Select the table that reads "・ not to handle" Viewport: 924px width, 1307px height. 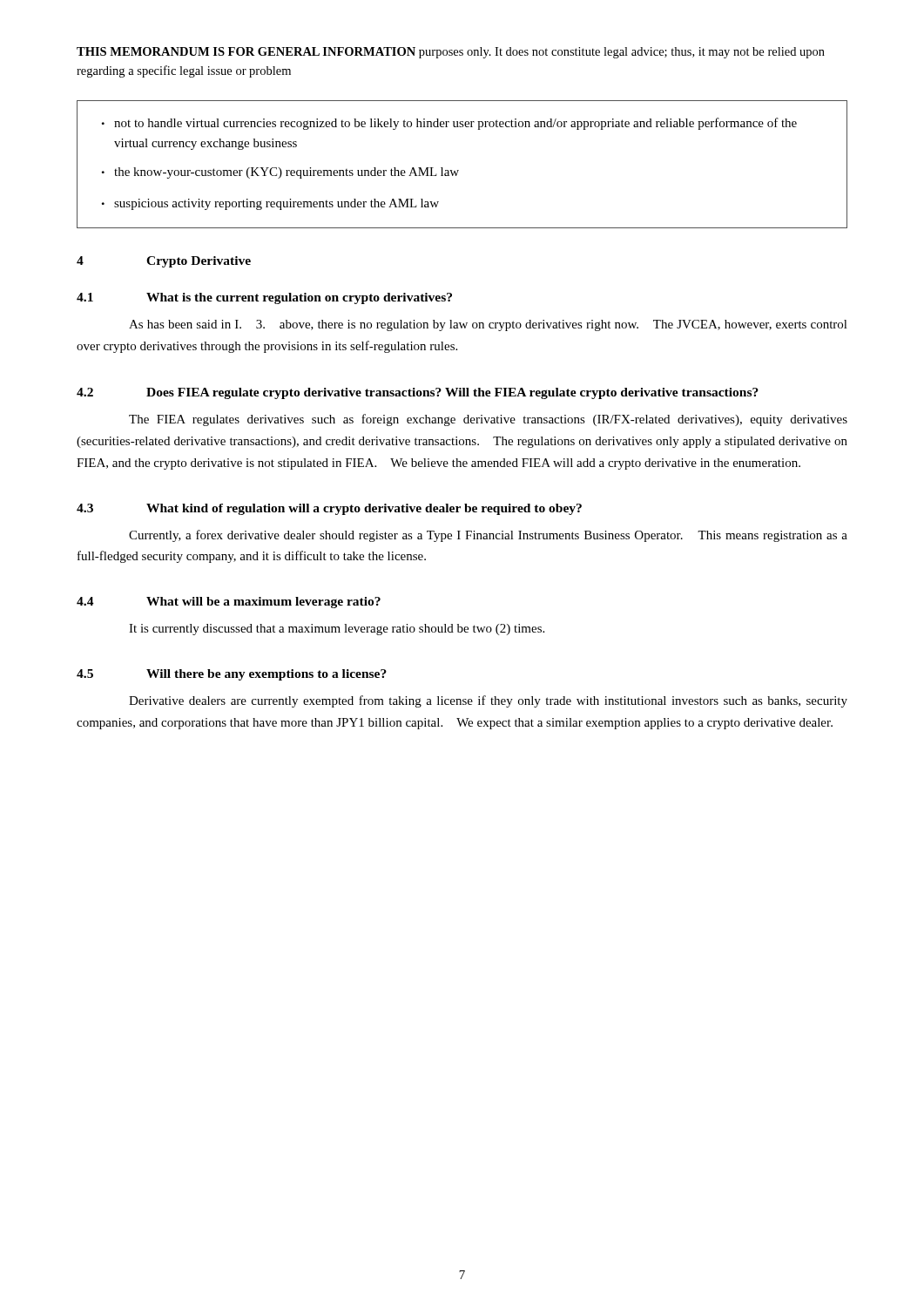(462, 164)
